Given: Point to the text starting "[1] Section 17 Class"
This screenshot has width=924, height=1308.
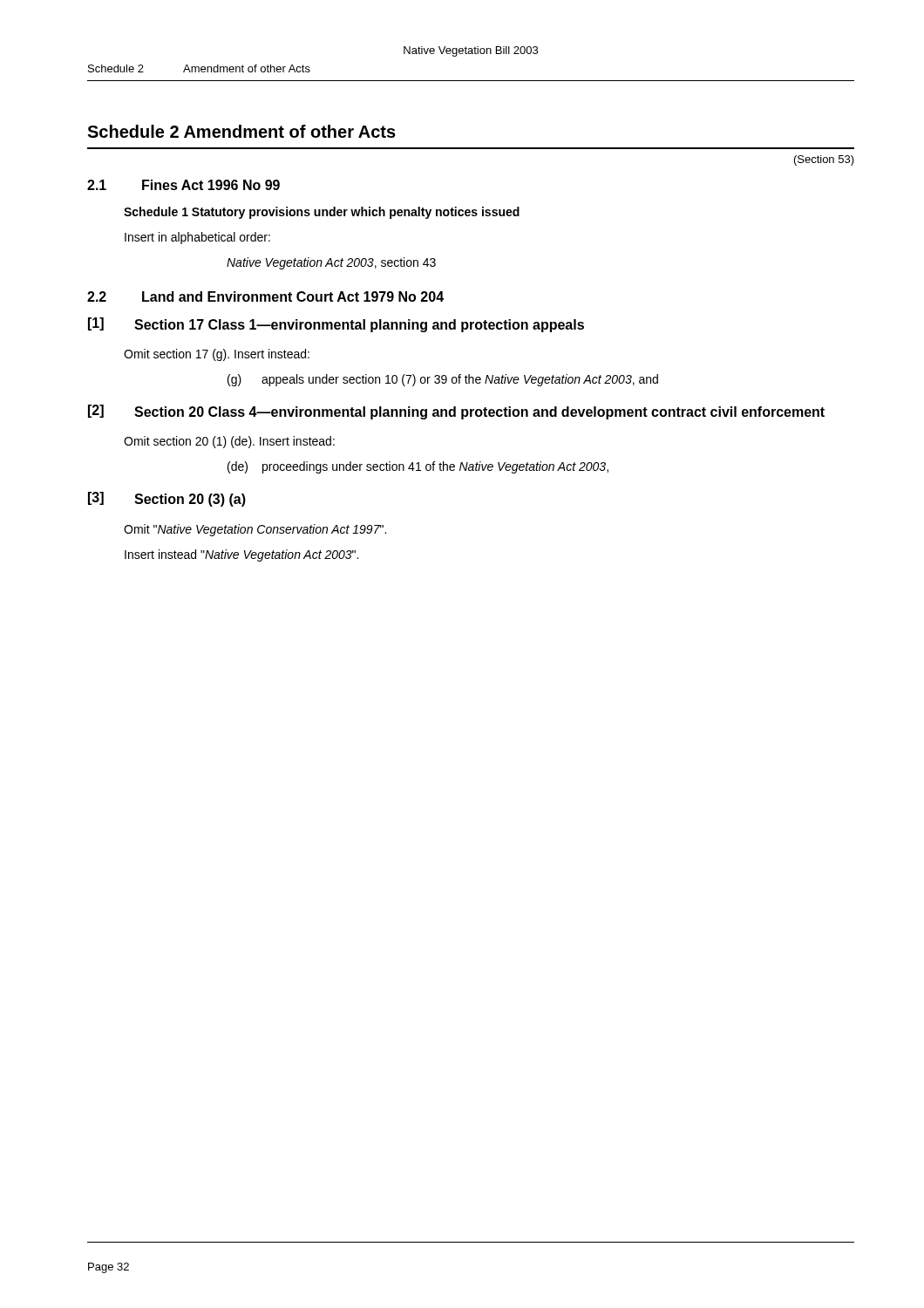Looking at the screenshot, I should (x=471, y=325).
